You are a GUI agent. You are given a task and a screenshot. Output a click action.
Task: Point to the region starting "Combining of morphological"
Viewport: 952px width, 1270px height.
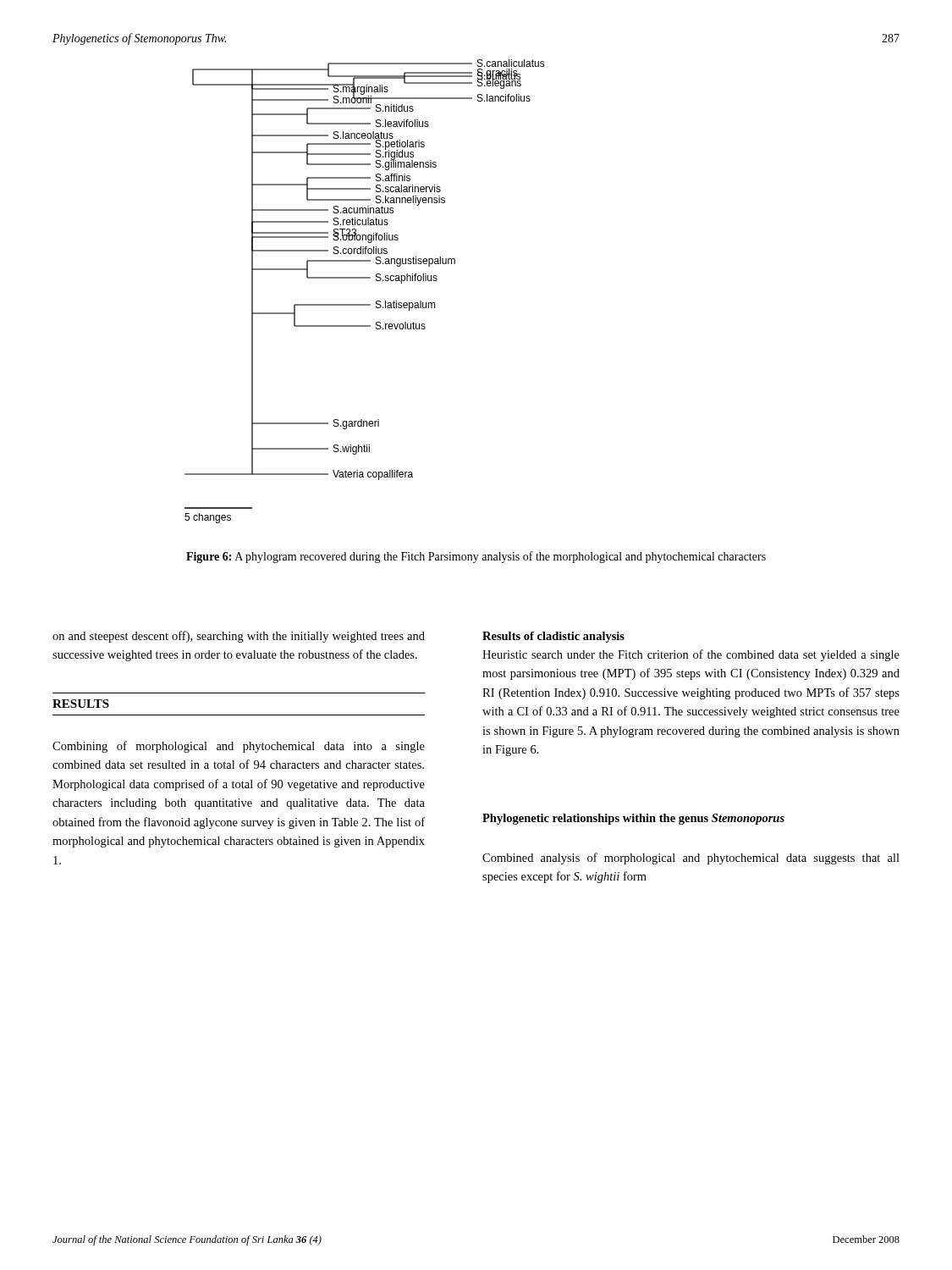click(239, 803)
